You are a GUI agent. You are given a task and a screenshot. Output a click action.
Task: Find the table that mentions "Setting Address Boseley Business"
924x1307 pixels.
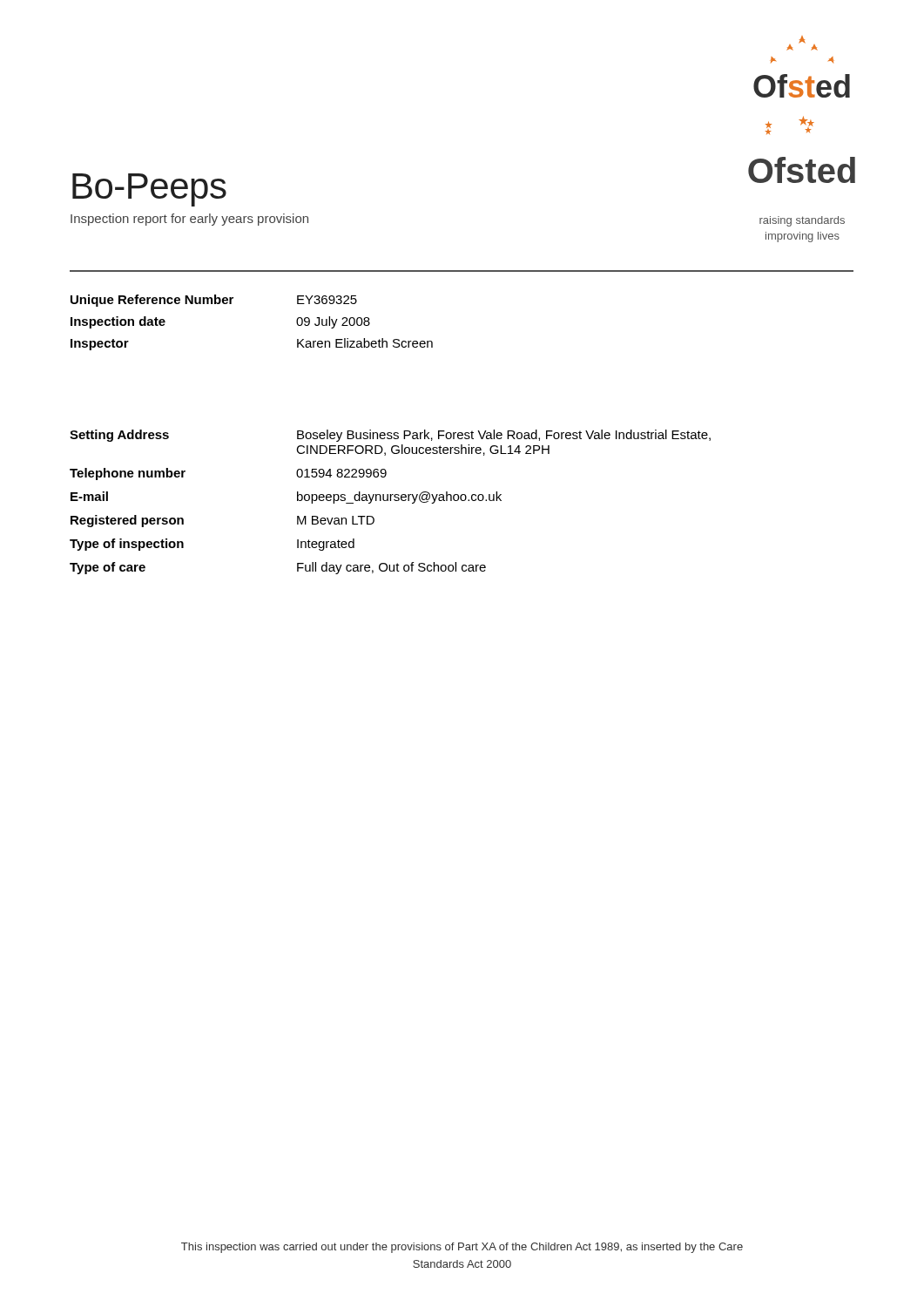tap(462, 505)
